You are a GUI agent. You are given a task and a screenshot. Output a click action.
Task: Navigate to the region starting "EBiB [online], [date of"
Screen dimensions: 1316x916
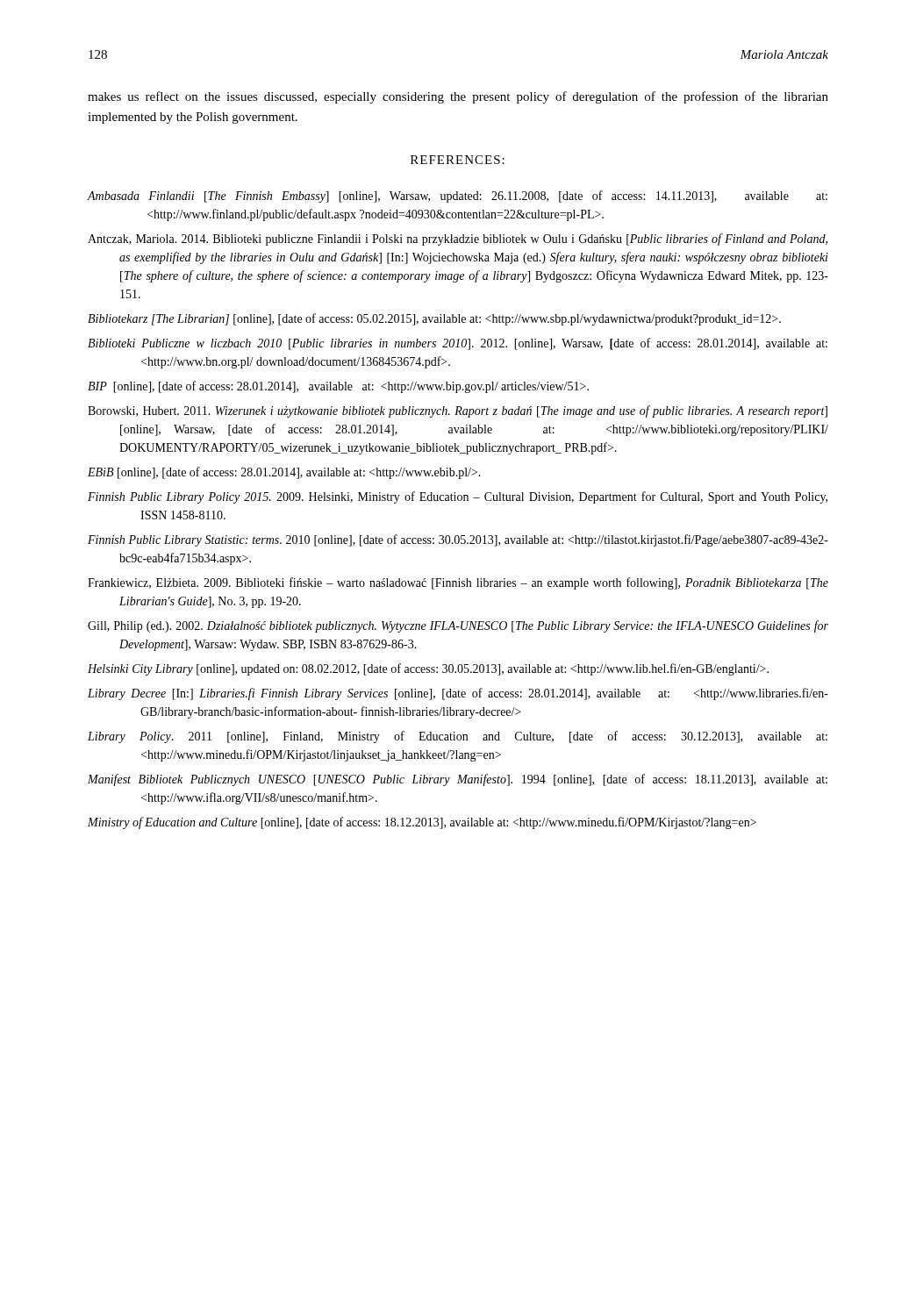pos(284,472)
